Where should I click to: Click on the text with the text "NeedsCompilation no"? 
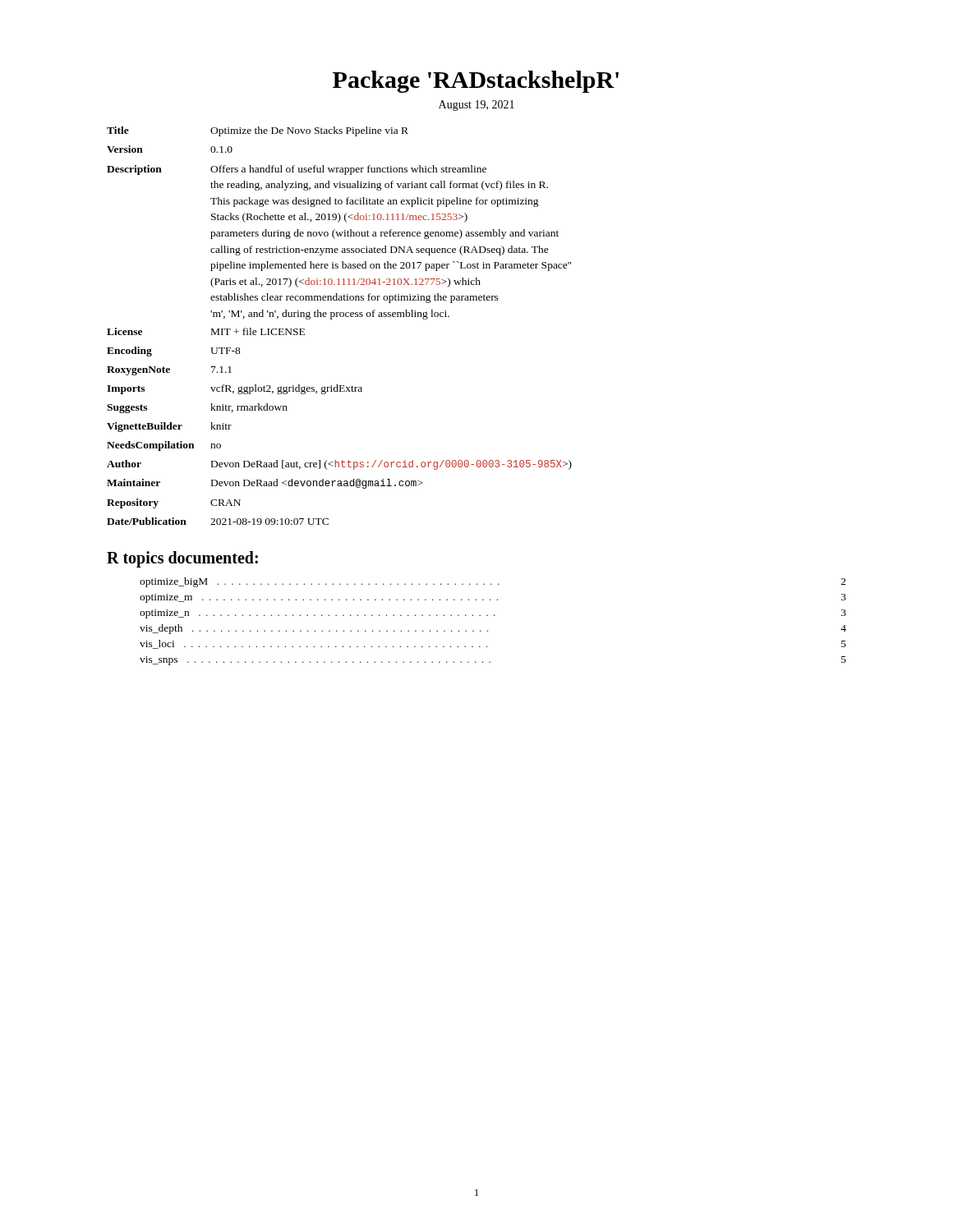point(164,446)
